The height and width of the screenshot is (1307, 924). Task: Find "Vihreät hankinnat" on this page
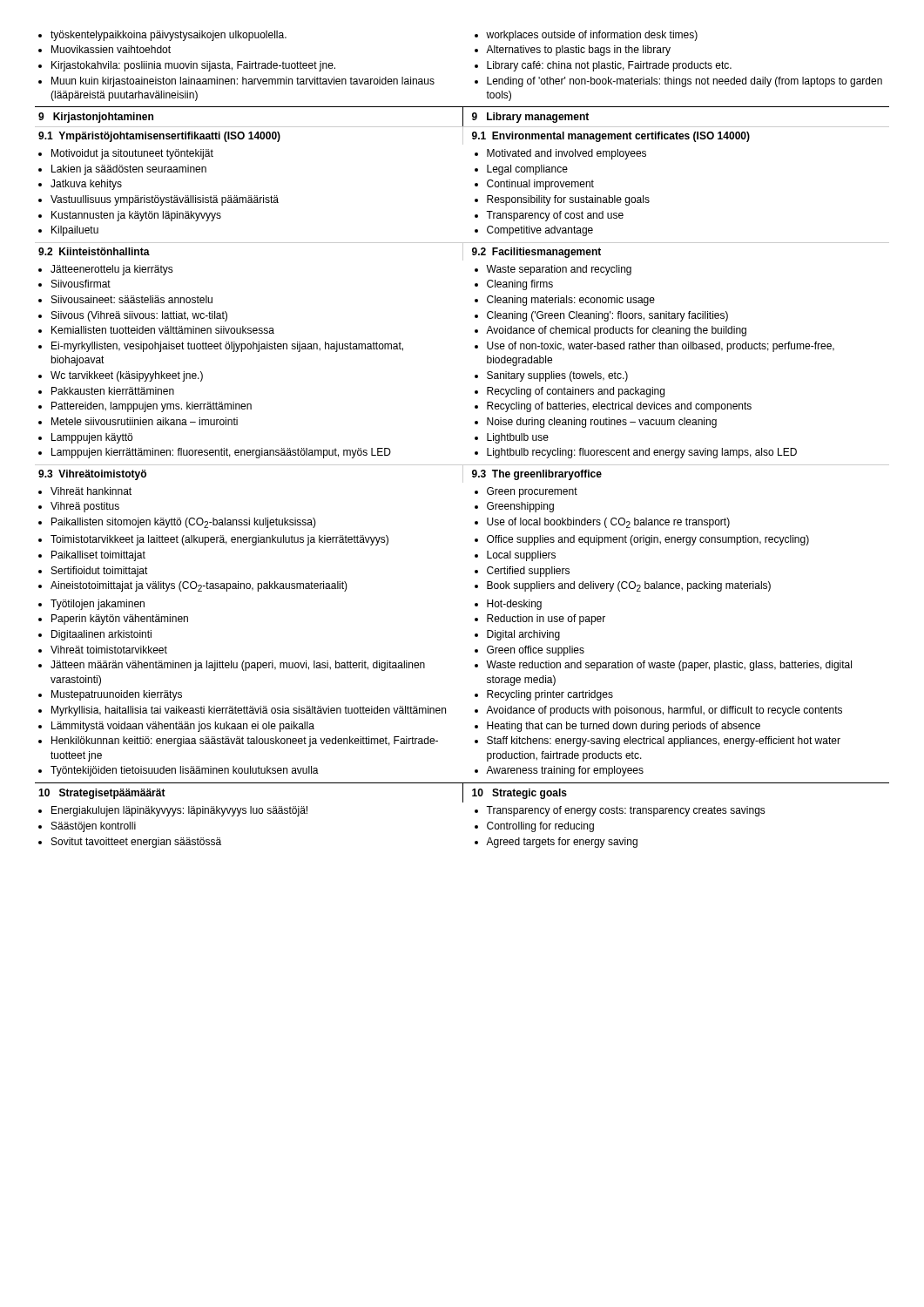pos(91,491)
